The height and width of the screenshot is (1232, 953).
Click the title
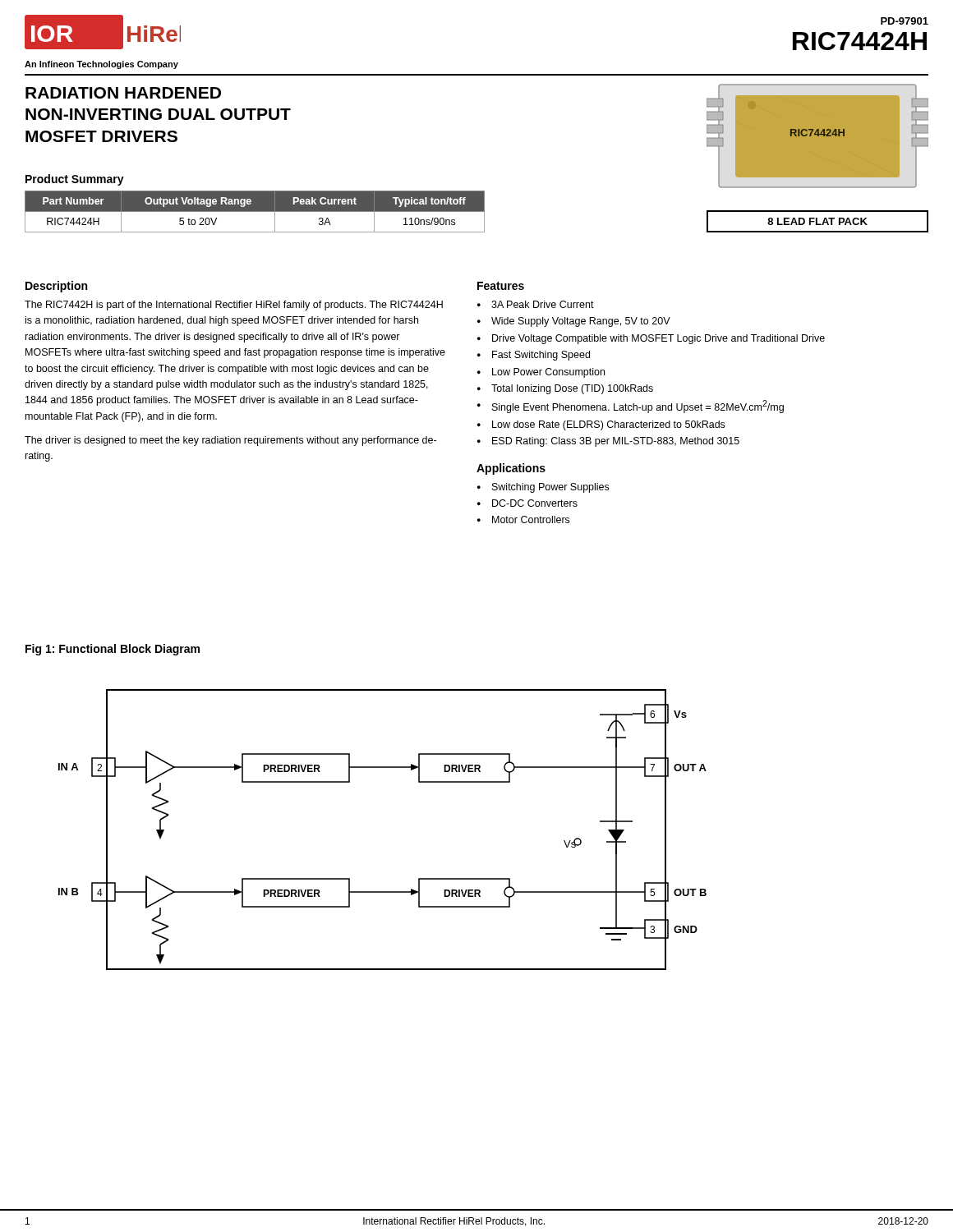222,115
